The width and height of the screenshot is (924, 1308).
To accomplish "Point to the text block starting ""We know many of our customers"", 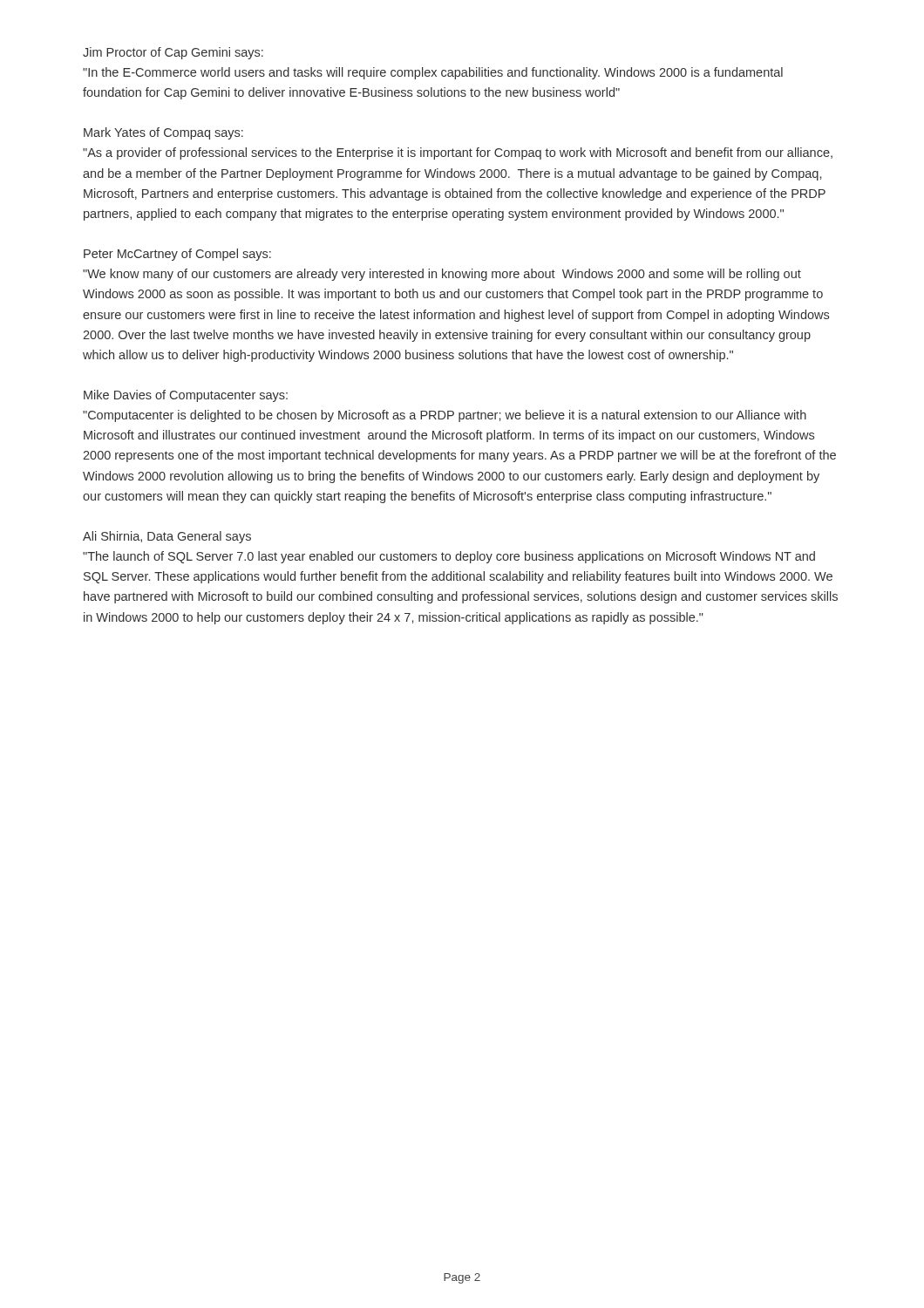I will click(x=456, y=314).
